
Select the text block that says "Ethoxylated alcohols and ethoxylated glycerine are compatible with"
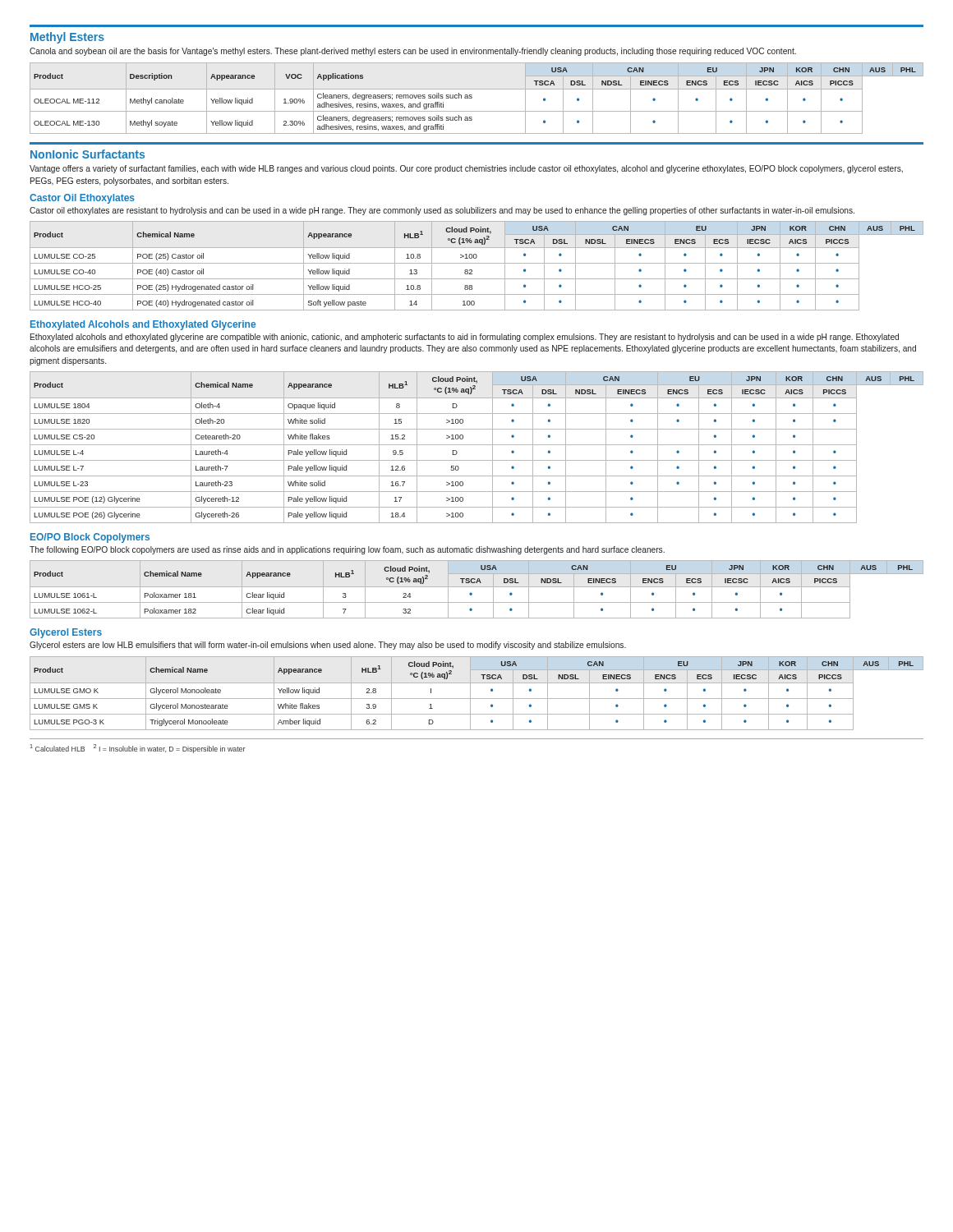coord(473,349)
